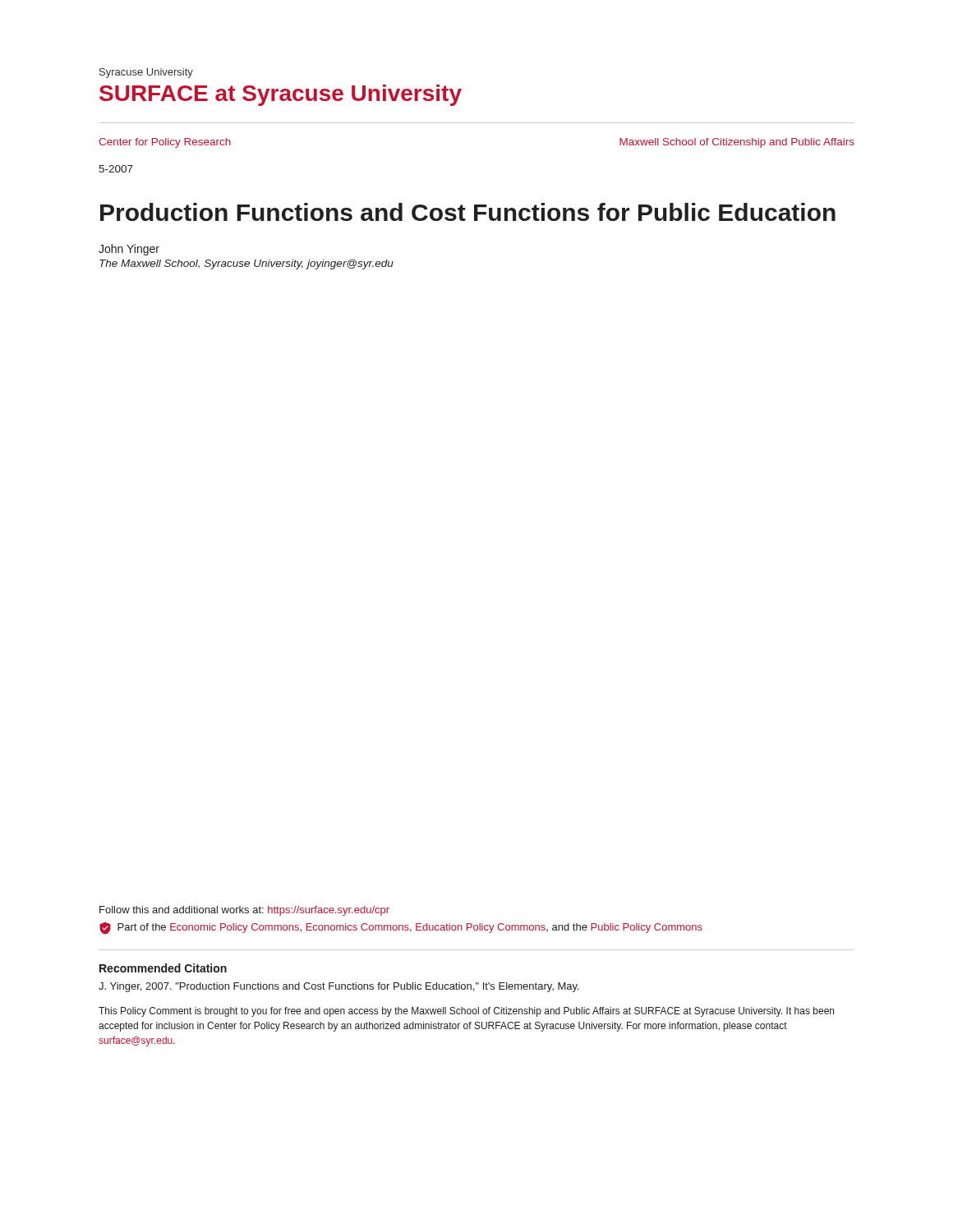Find the section header containing "Production Functions and Cost"
953x1232 pixels.
468,212
